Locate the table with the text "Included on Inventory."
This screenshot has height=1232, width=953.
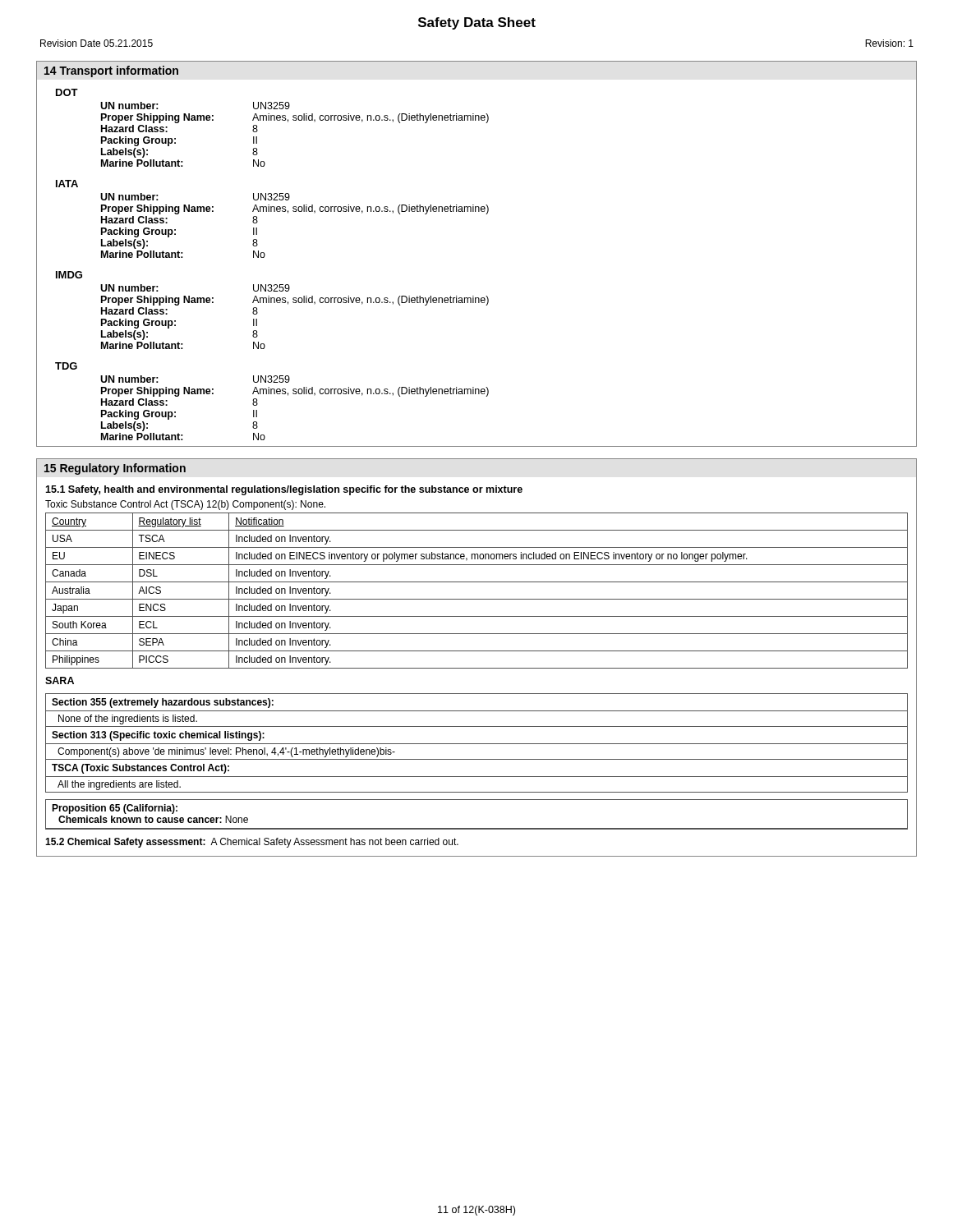(476, 591)
